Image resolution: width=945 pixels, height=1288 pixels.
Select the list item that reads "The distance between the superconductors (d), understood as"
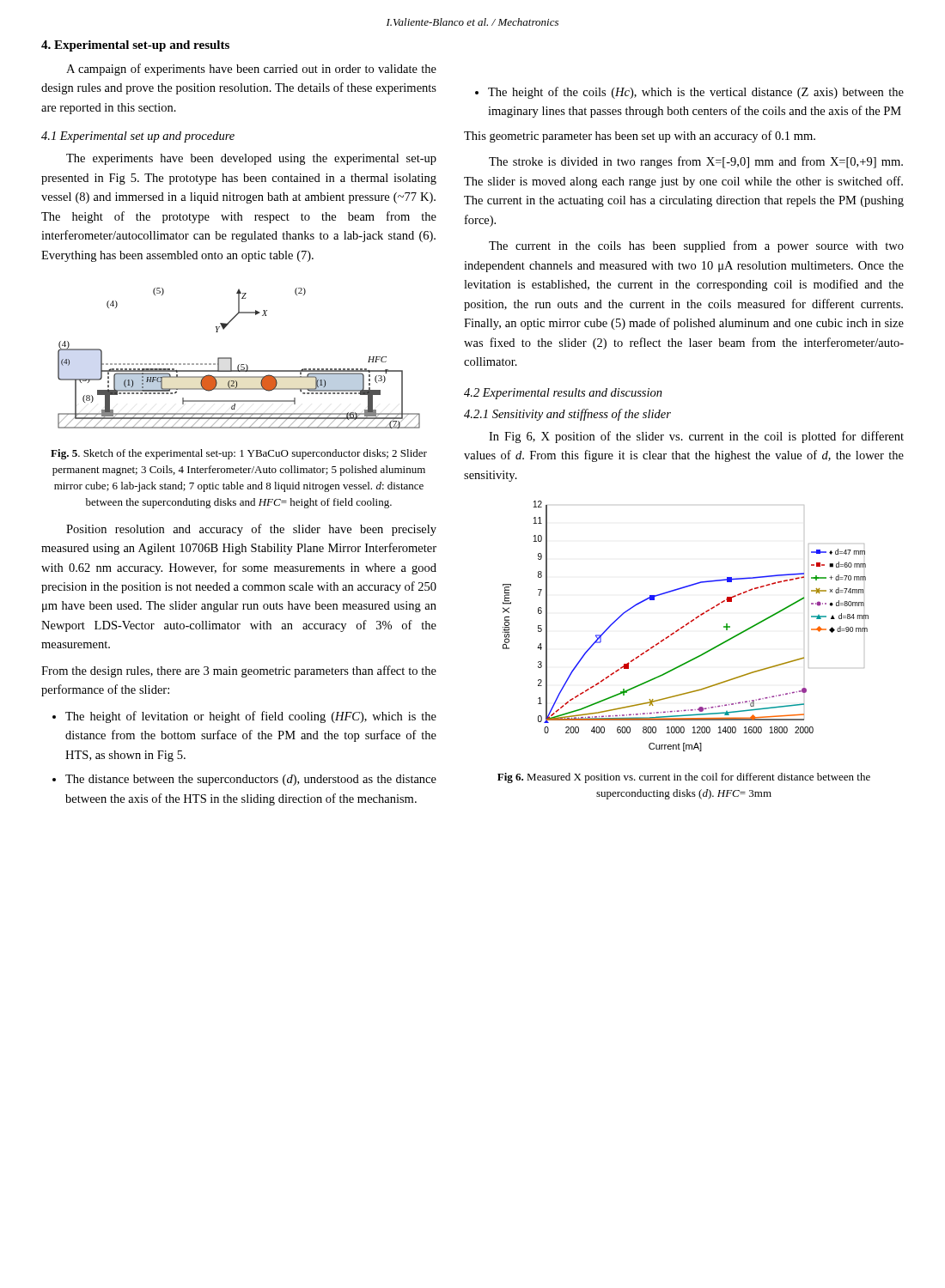point(251,789)
